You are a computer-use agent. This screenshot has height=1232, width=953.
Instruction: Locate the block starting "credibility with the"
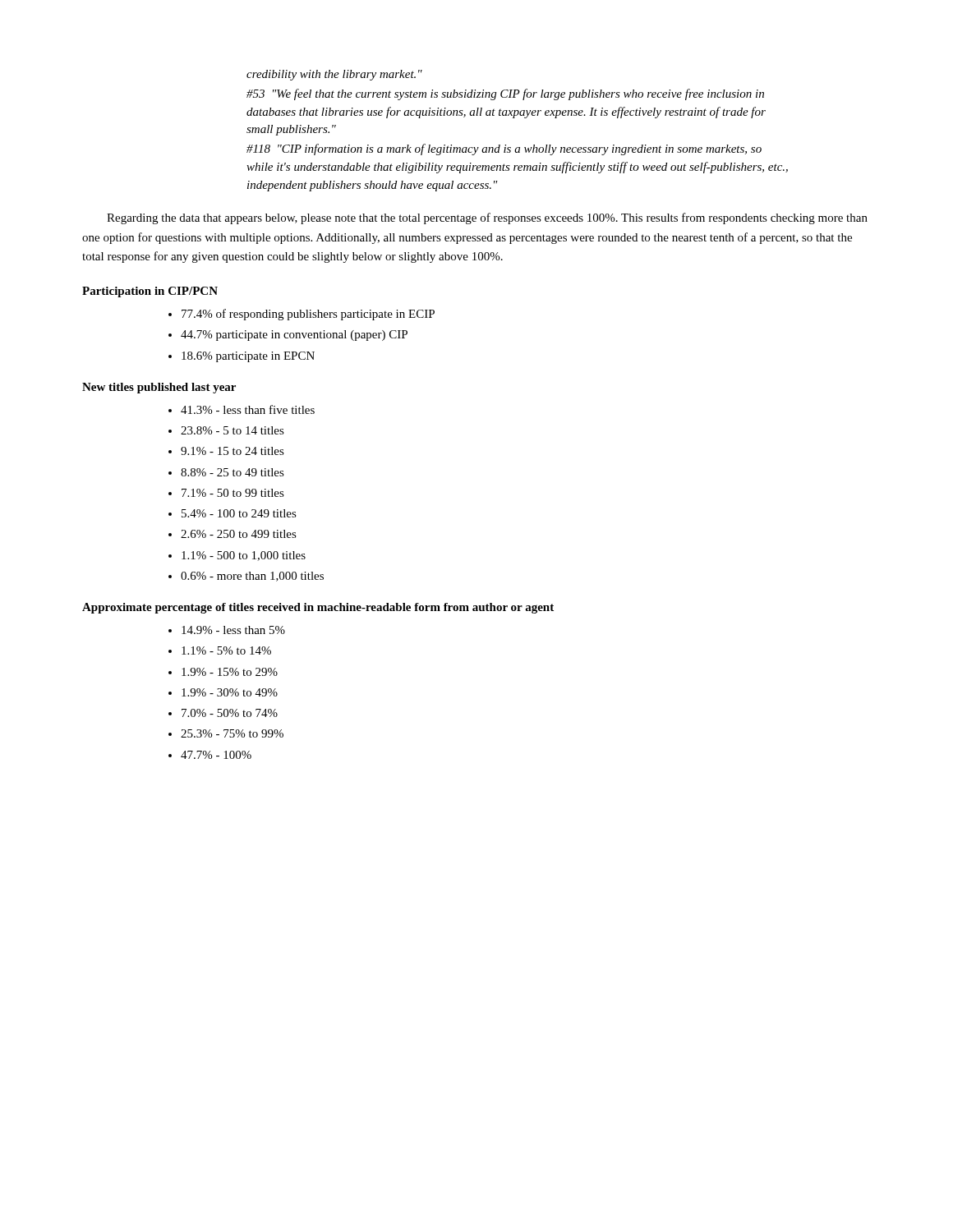click(x=334, y=75)
